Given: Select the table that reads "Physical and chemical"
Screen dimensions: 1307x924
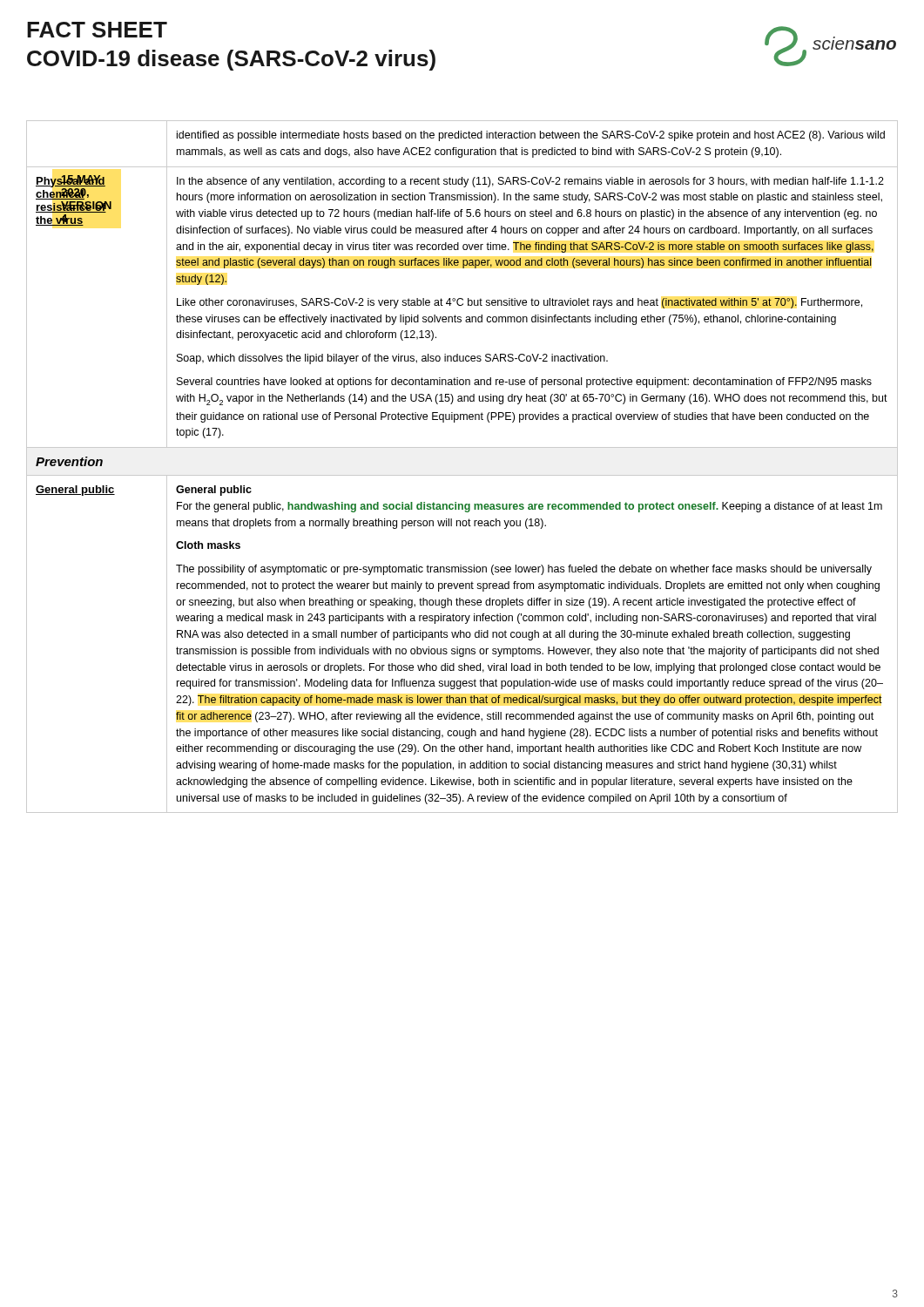Looking at the screenshot, I should click(462, 701).
